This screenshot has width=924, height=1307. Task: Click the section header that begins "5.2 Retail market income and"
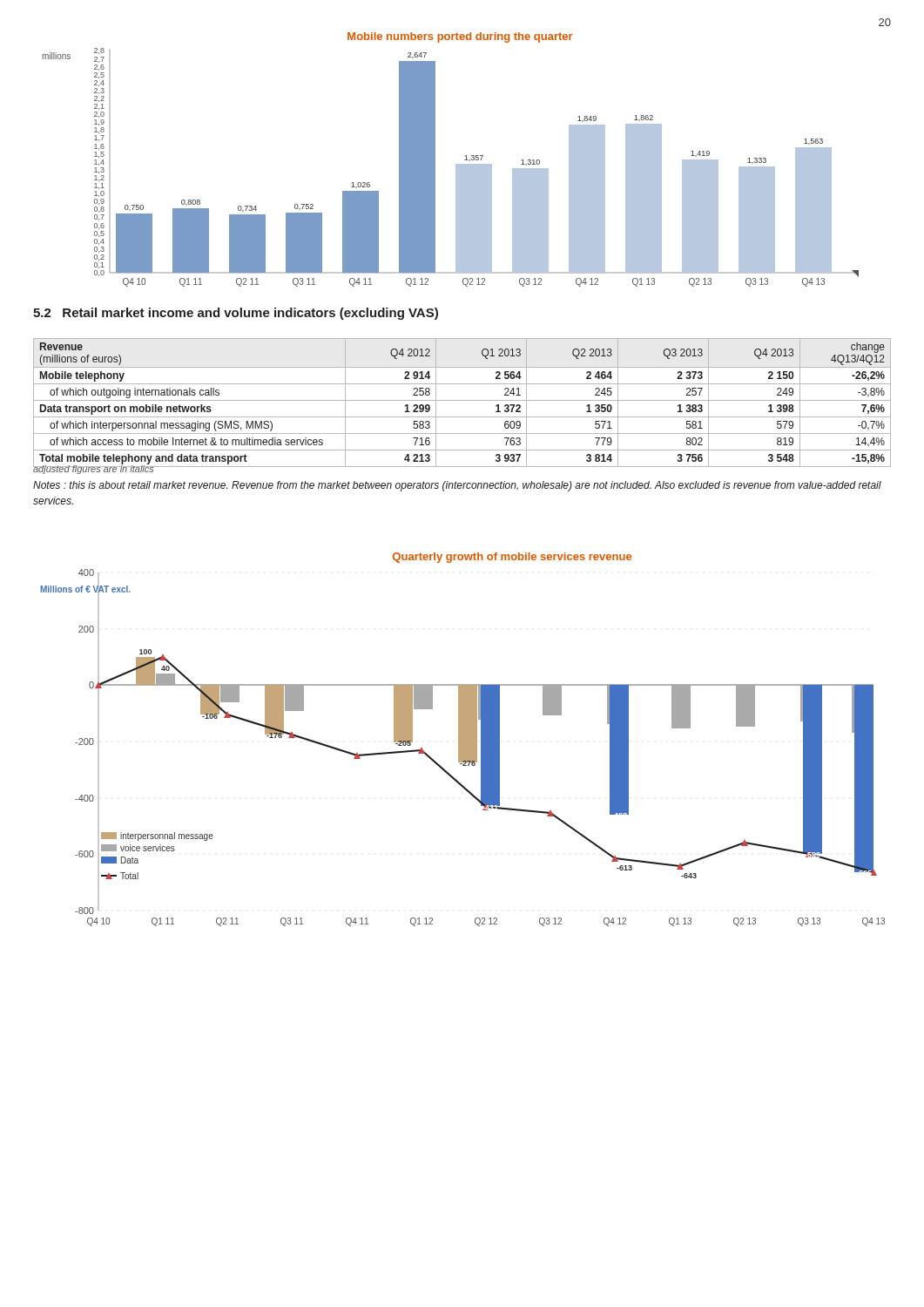point(236,312)
